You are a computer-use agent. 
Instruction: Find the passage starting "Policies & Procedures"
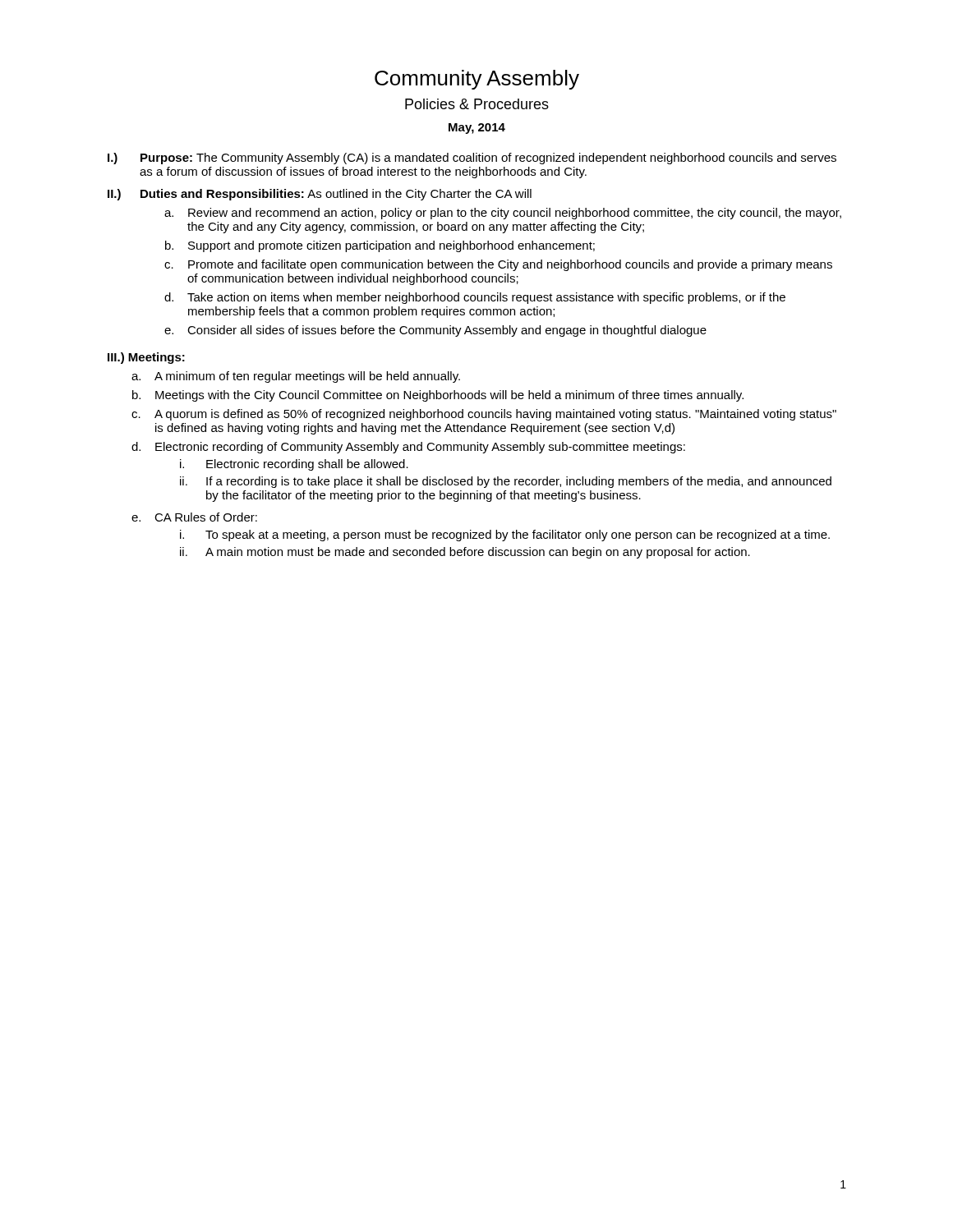(x=476, y=105)
